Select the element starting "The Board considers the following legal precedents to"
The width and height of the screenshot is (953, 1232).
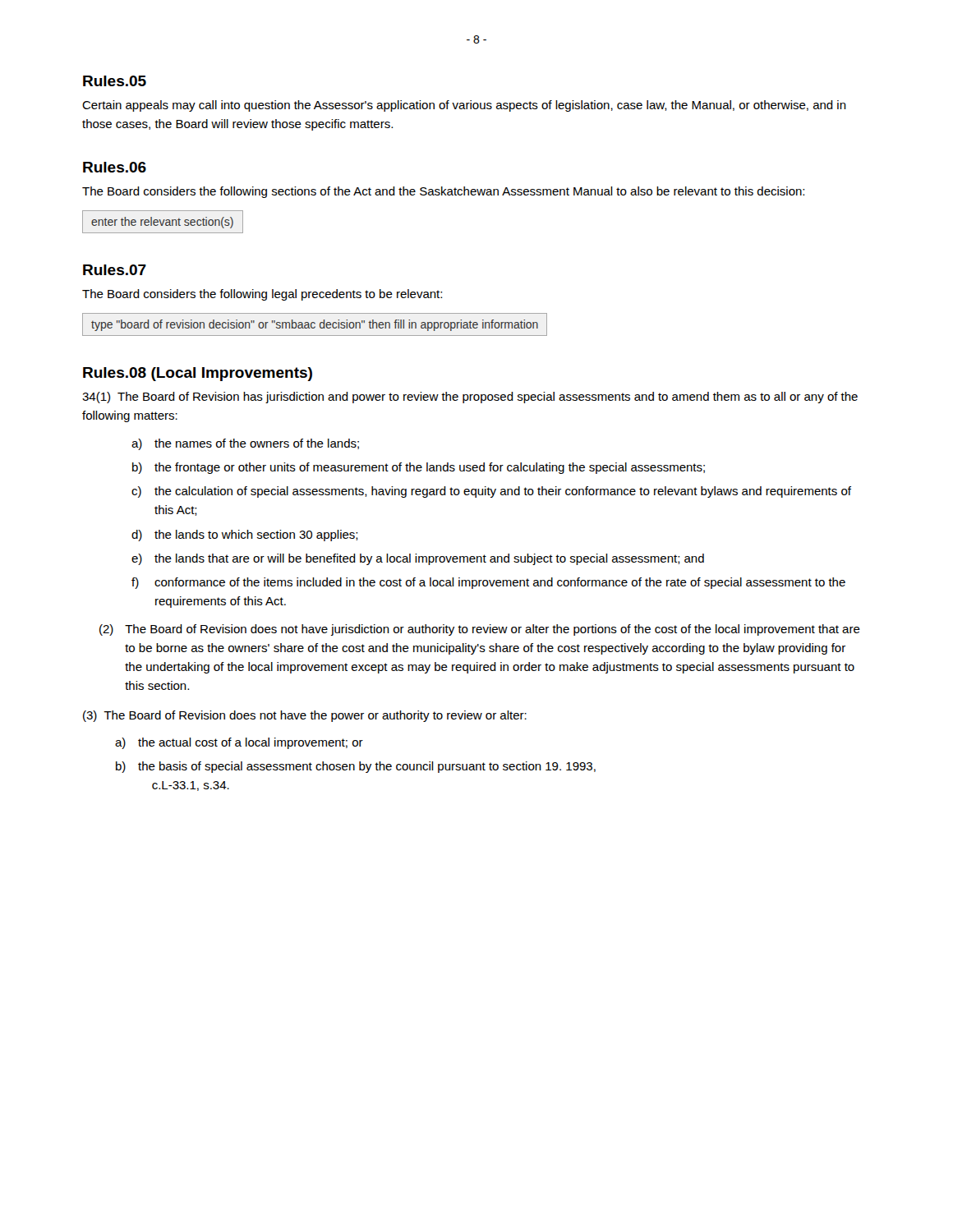point(263,293)
